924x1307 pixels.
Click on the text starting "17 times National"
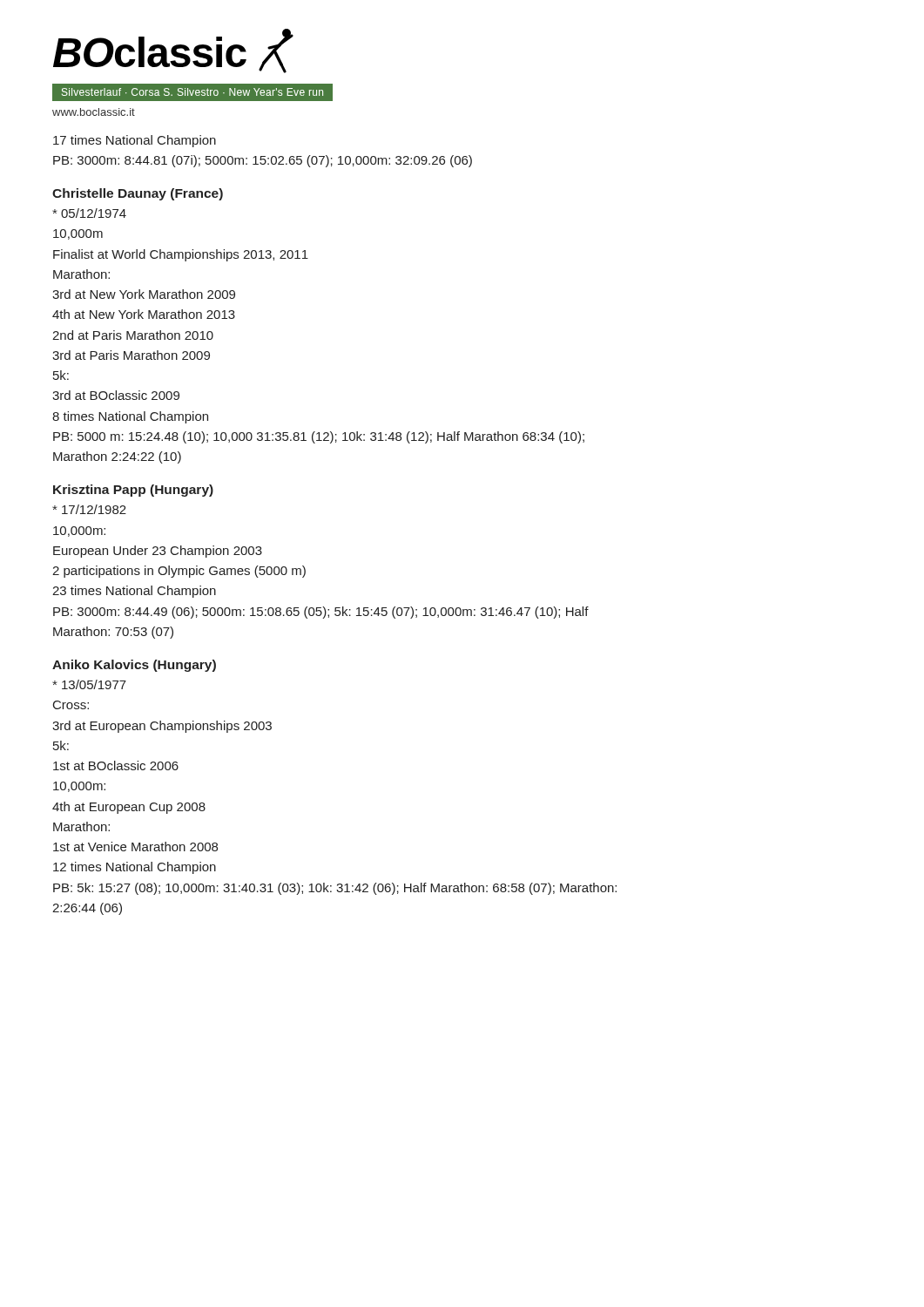263,150
